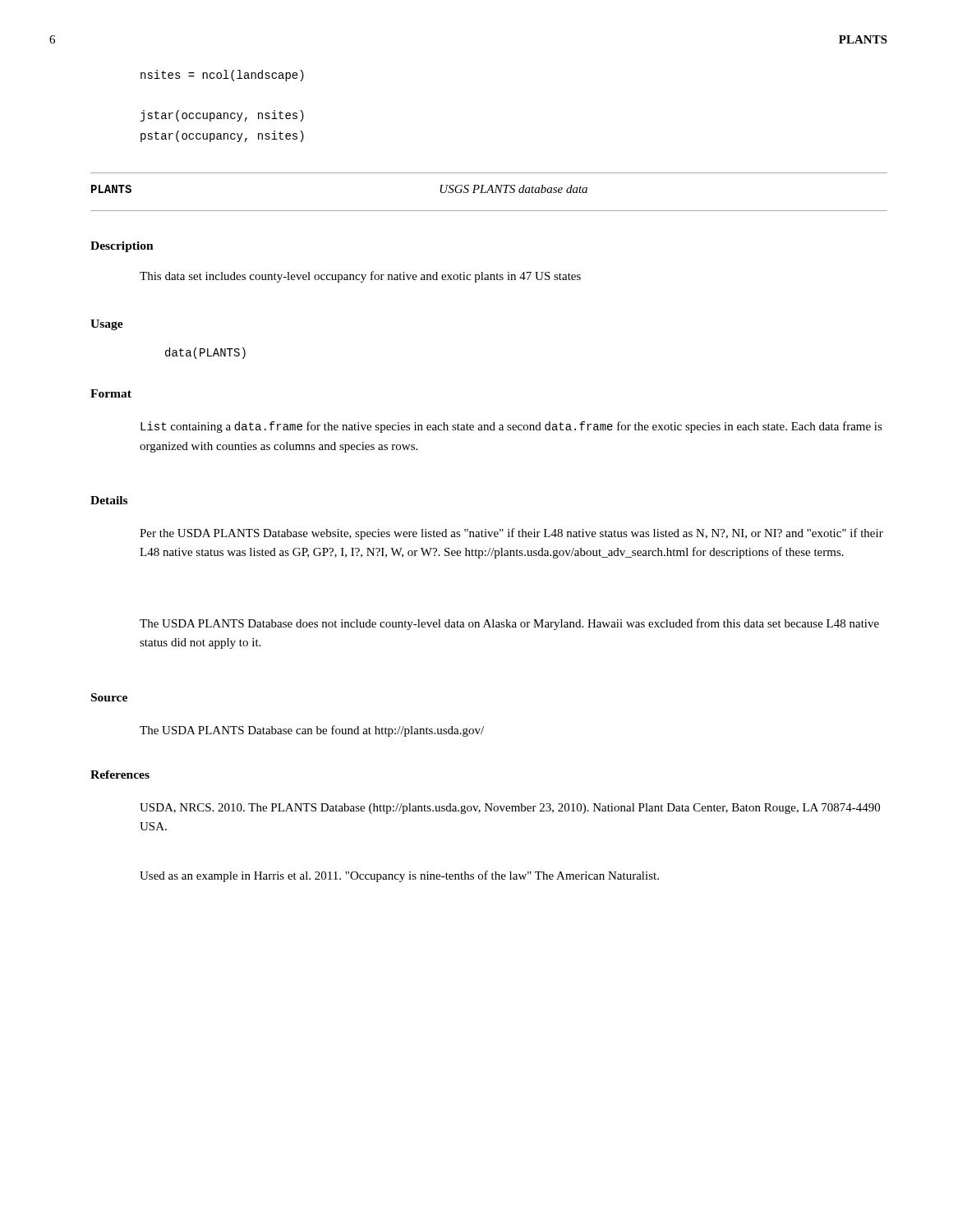Click on the text block that reads "This data set includes county-level occupancy for"
This screenshot has height=1232, width=953.
[x=360, y=276]
